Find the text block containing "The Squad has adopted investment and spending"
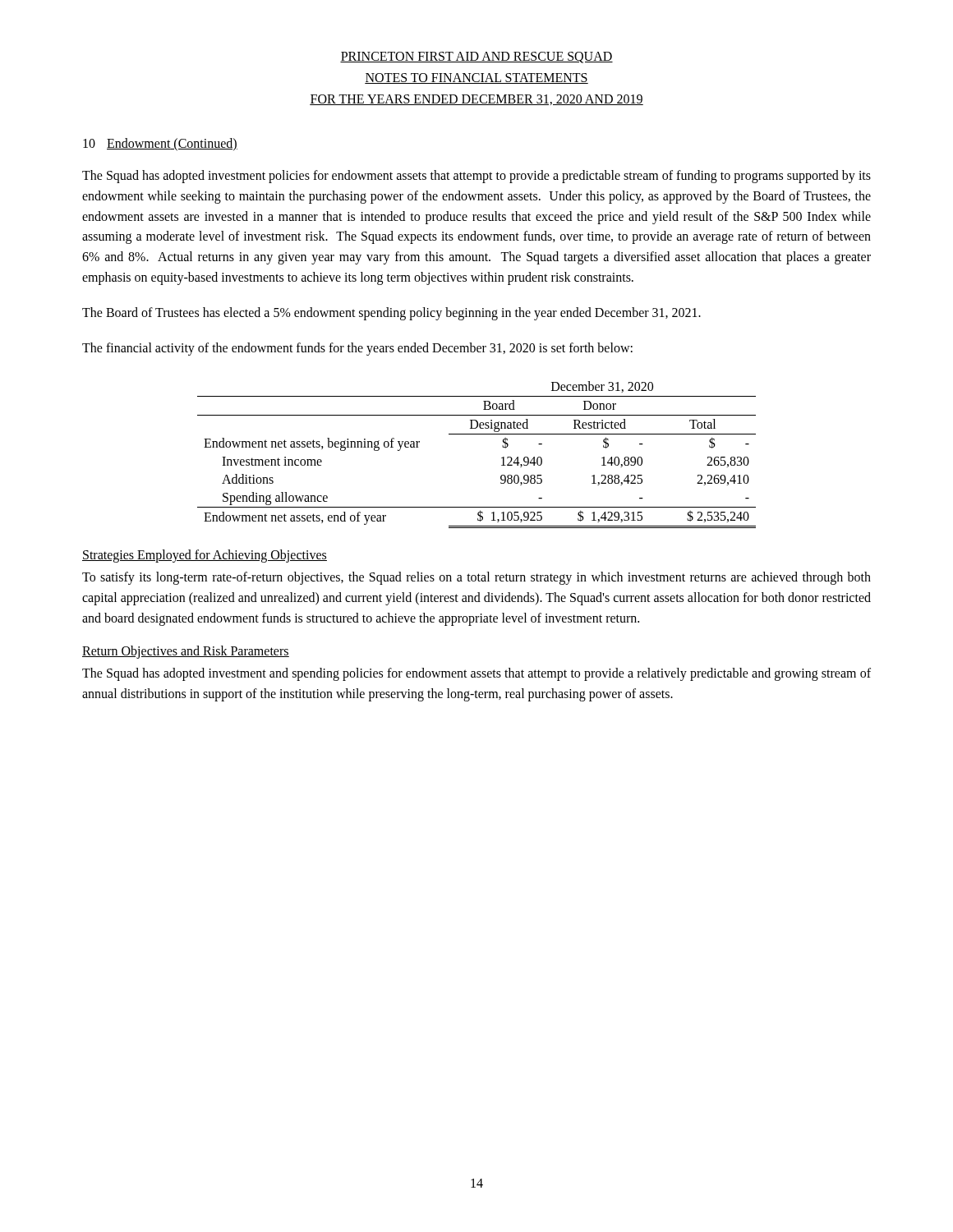 coord(476,683)
